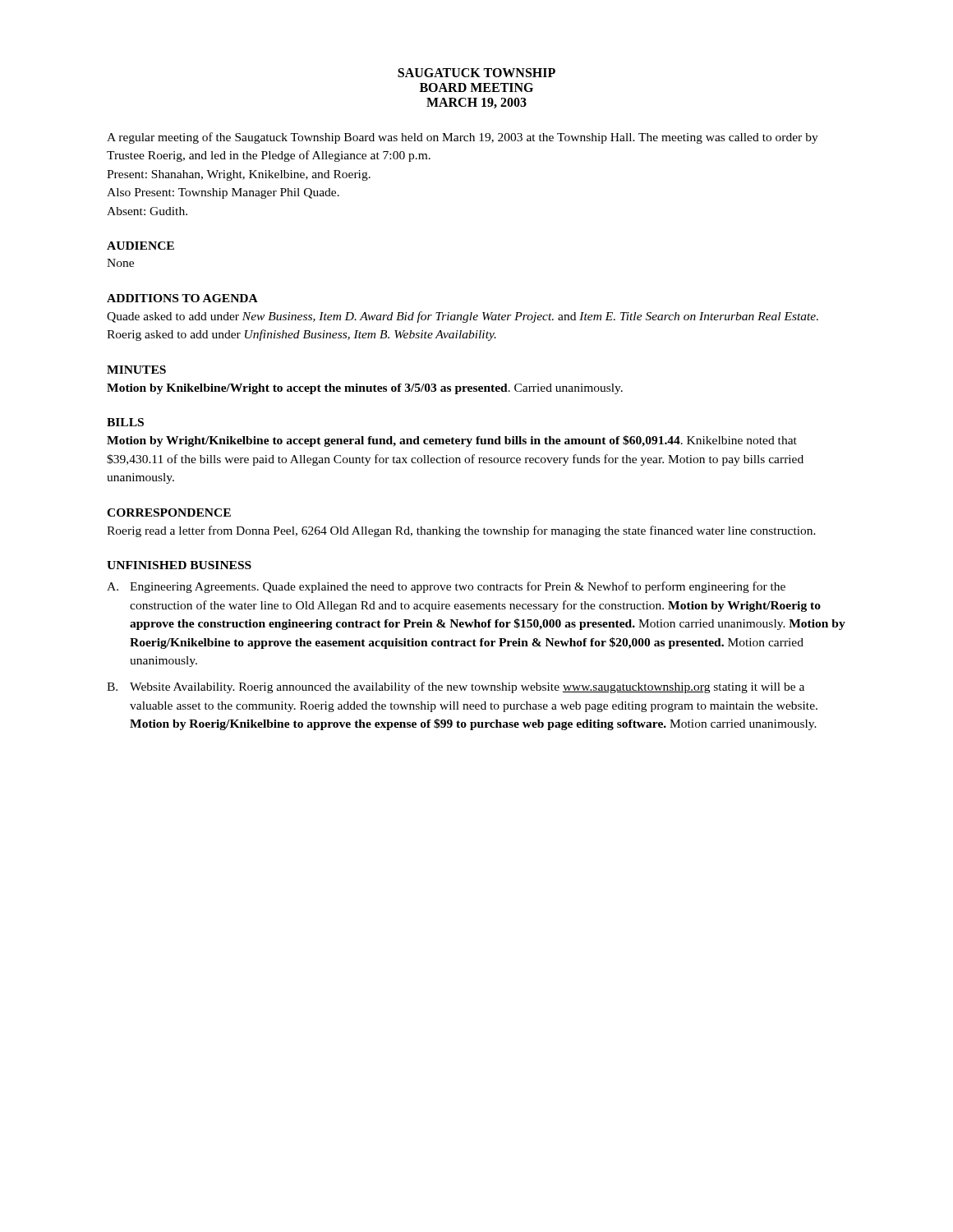Find the passage starting "Motion by Wright/Knikelbine to accept"

[x=455, y=458]
